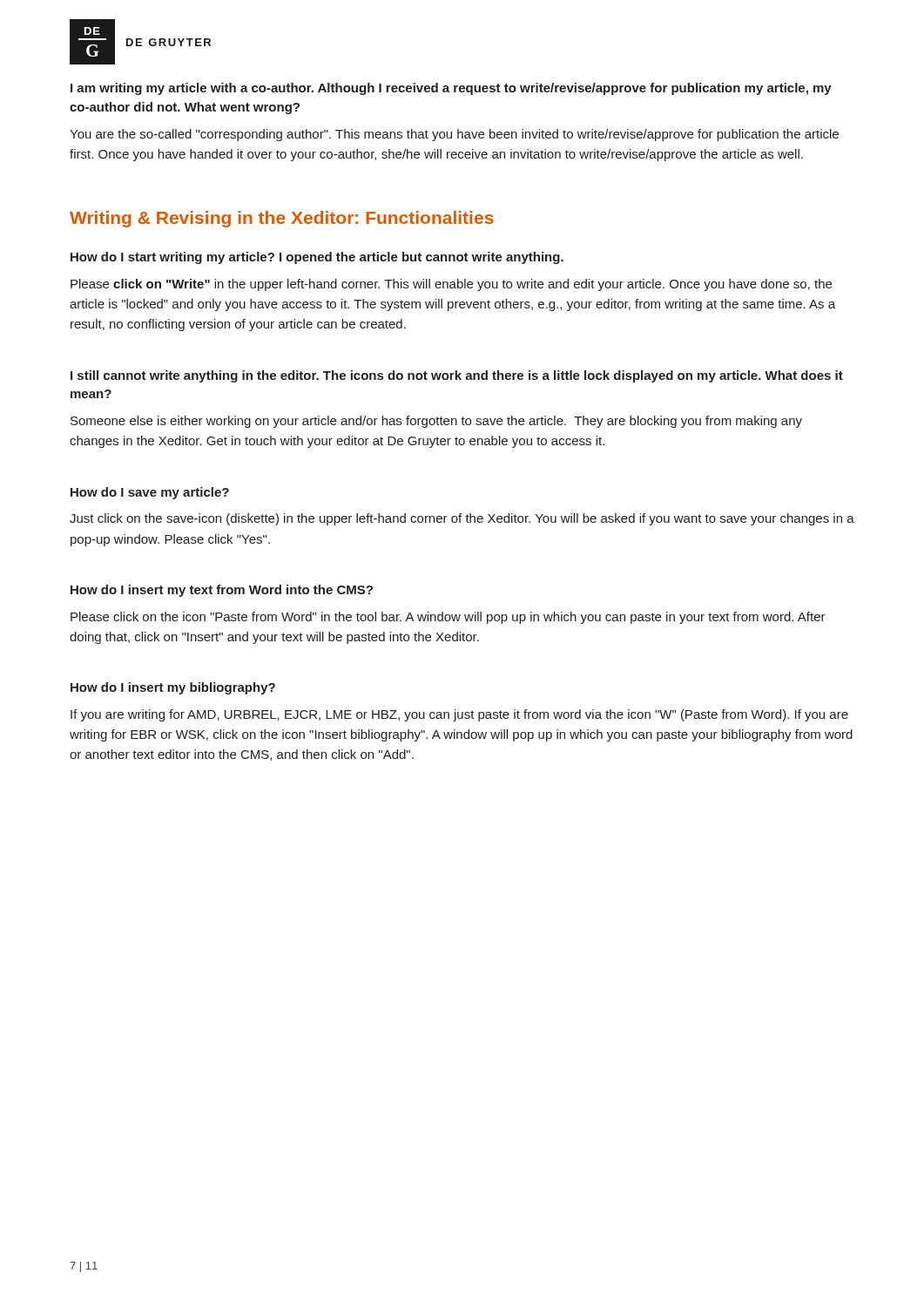Point to the section header beginning "I still cannot write anything in"
This screenshot has height=1307, width=924.
[456, 384]
